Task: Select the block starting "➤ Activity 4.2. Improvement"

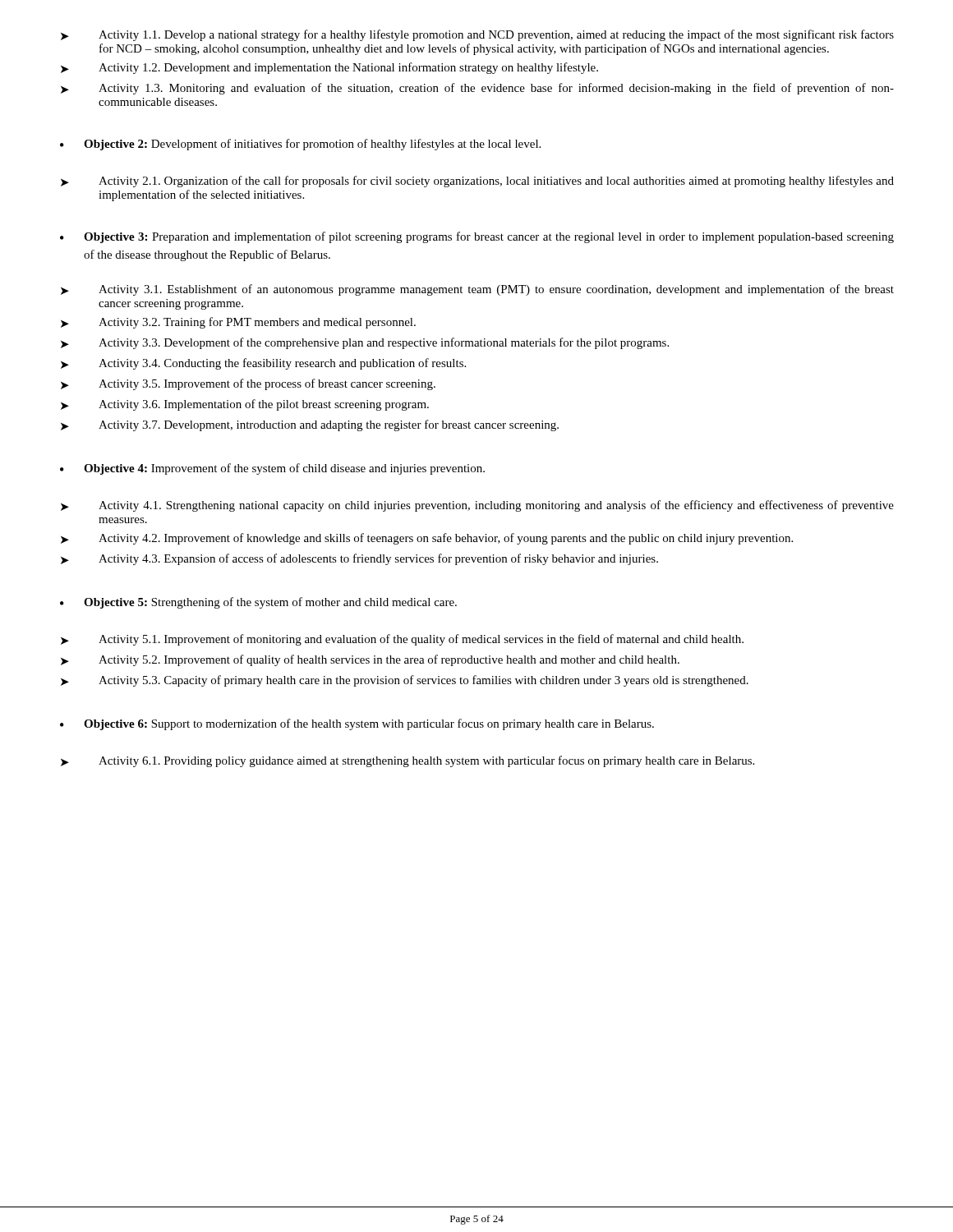Action: pos(476,539)
